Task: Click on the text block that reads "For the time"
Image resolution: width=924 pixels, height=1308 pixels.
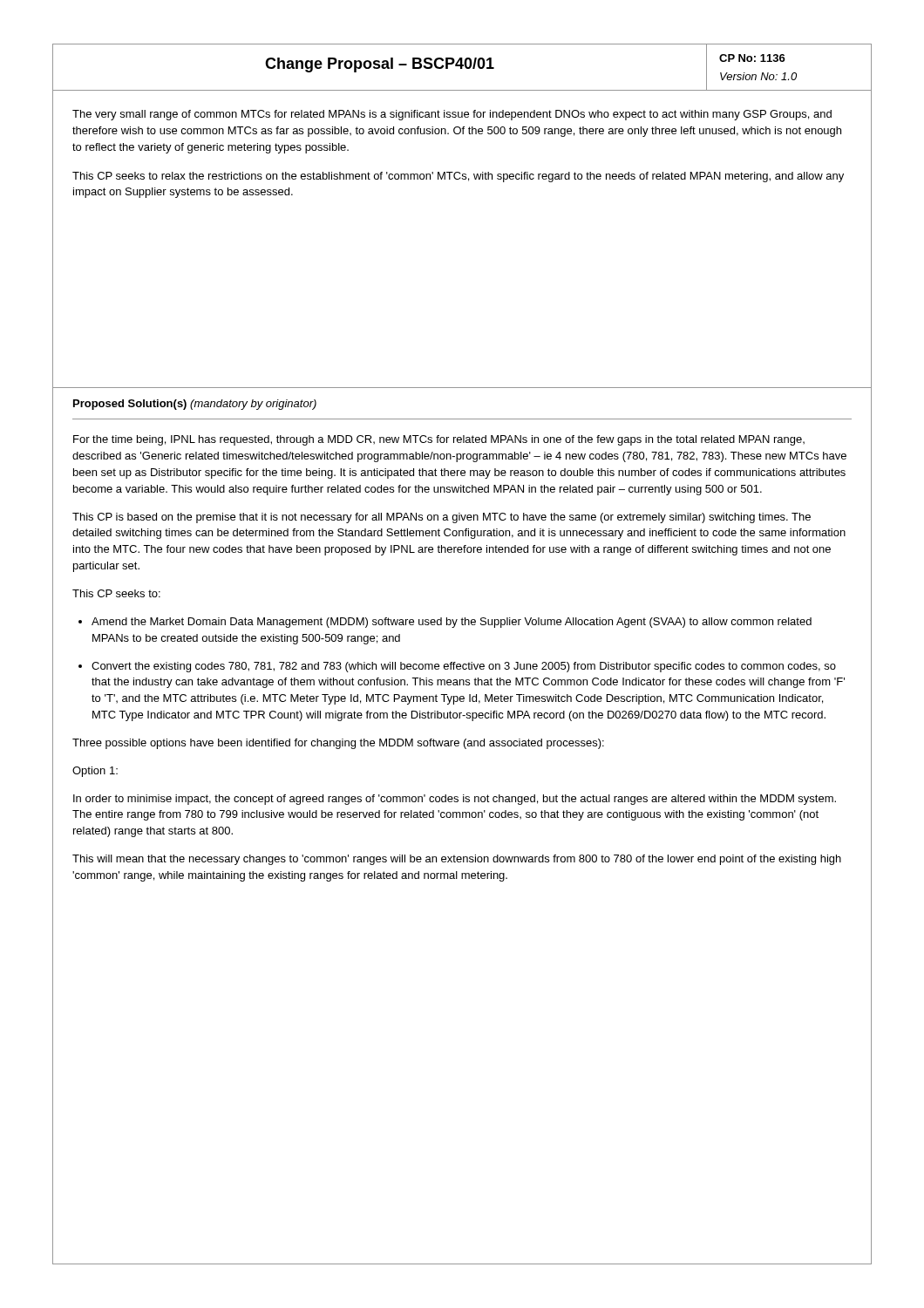Action: coord(460,464)
